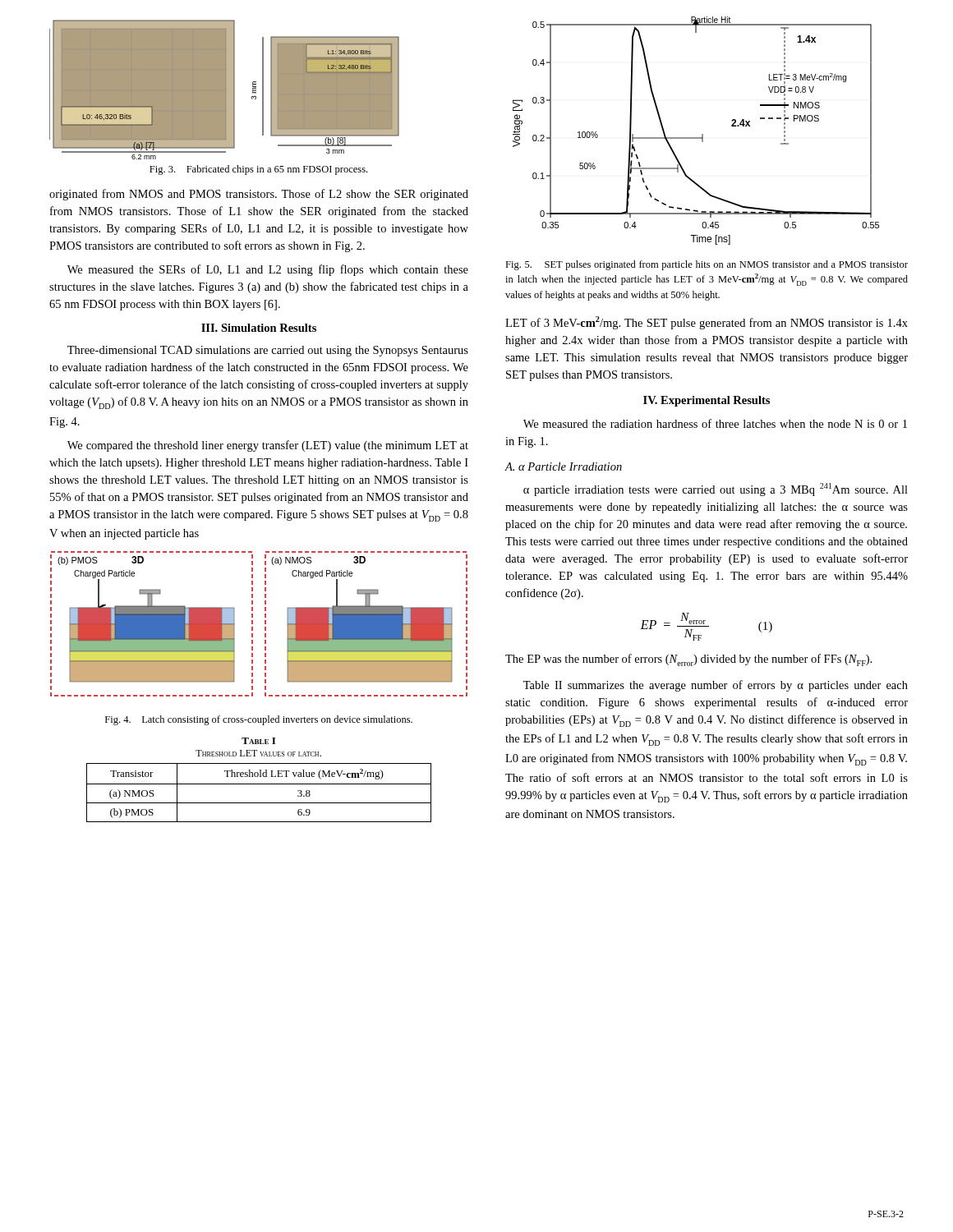
Task: Click on the caption with the text "Fig. 5. SET pulses originated from particle"
Action: tap(707, 280)
